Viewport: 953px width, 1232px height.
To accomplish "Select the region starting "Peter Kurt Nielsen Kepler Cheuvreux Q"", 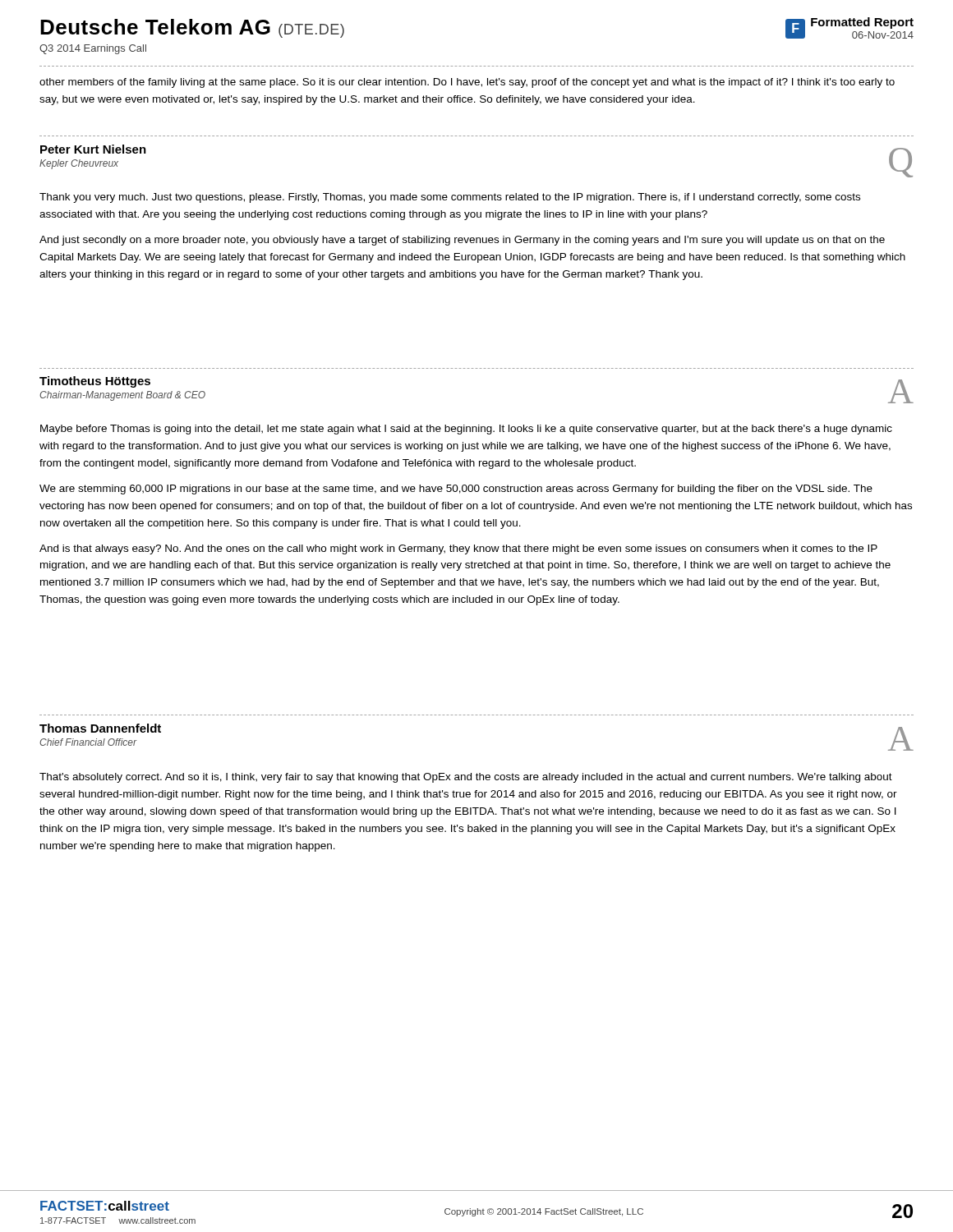I will pos(80,161).
